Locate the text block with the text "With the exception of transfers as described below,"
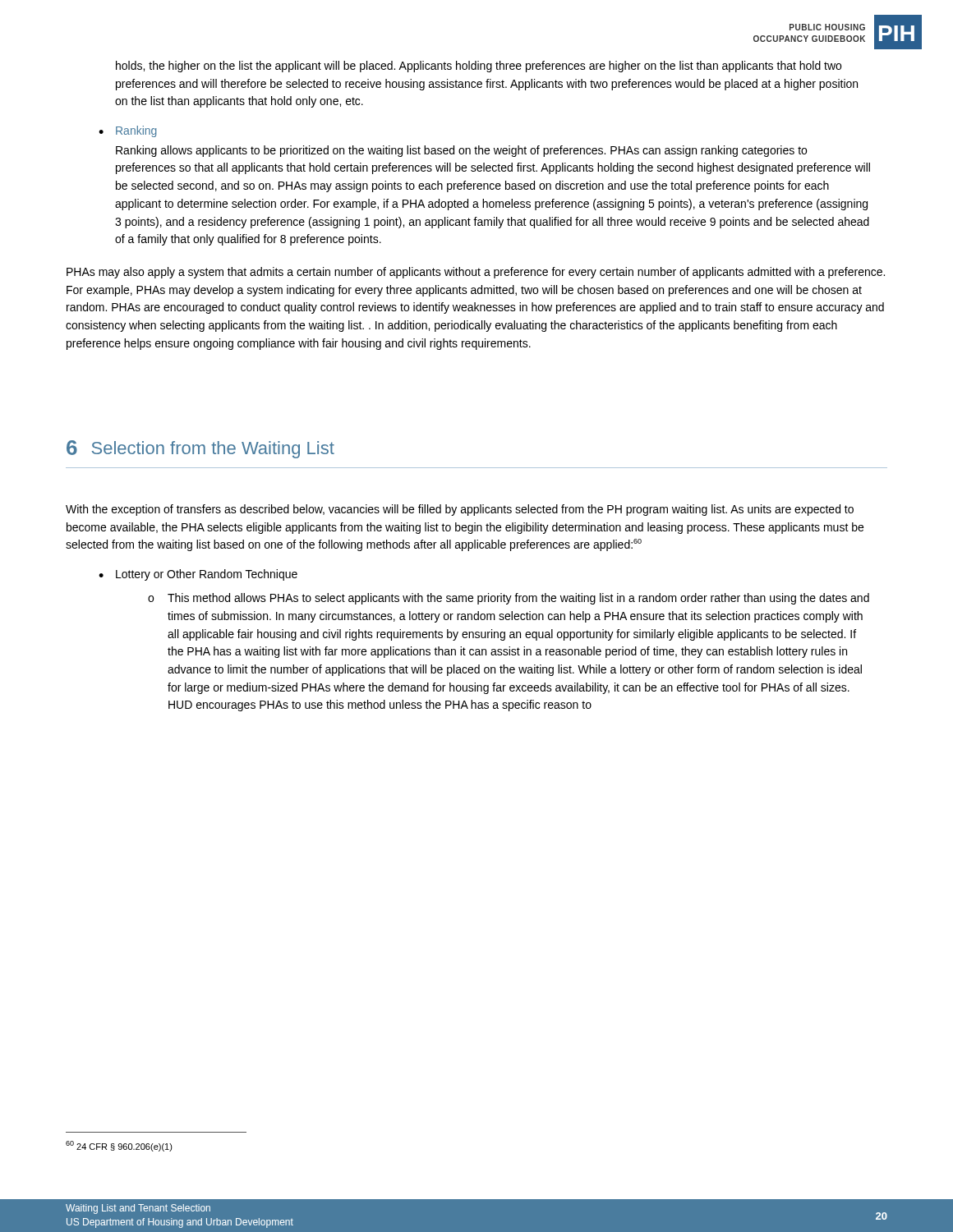 465,527
